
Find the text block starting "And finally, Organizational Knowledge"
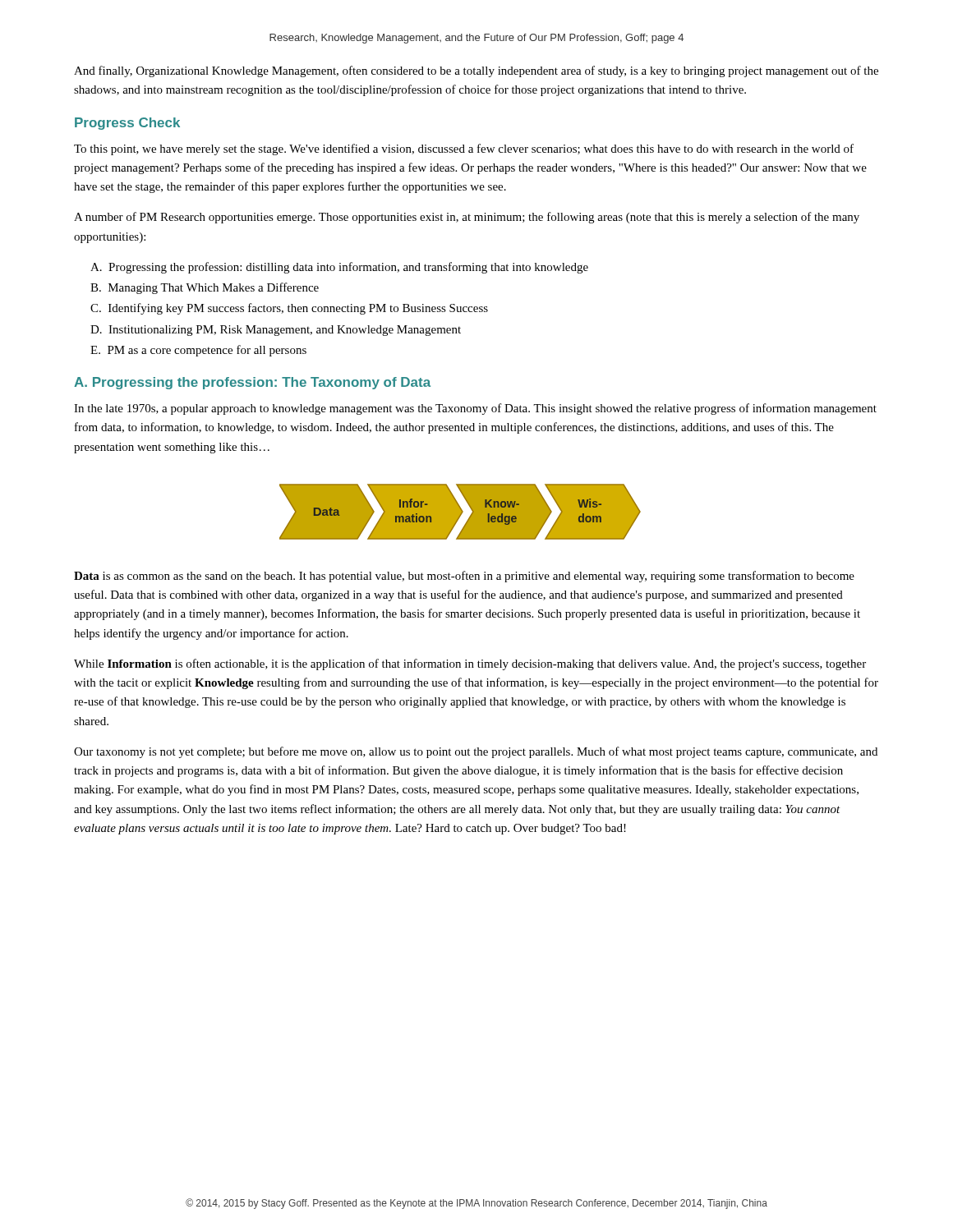click(x=476, y=80)
